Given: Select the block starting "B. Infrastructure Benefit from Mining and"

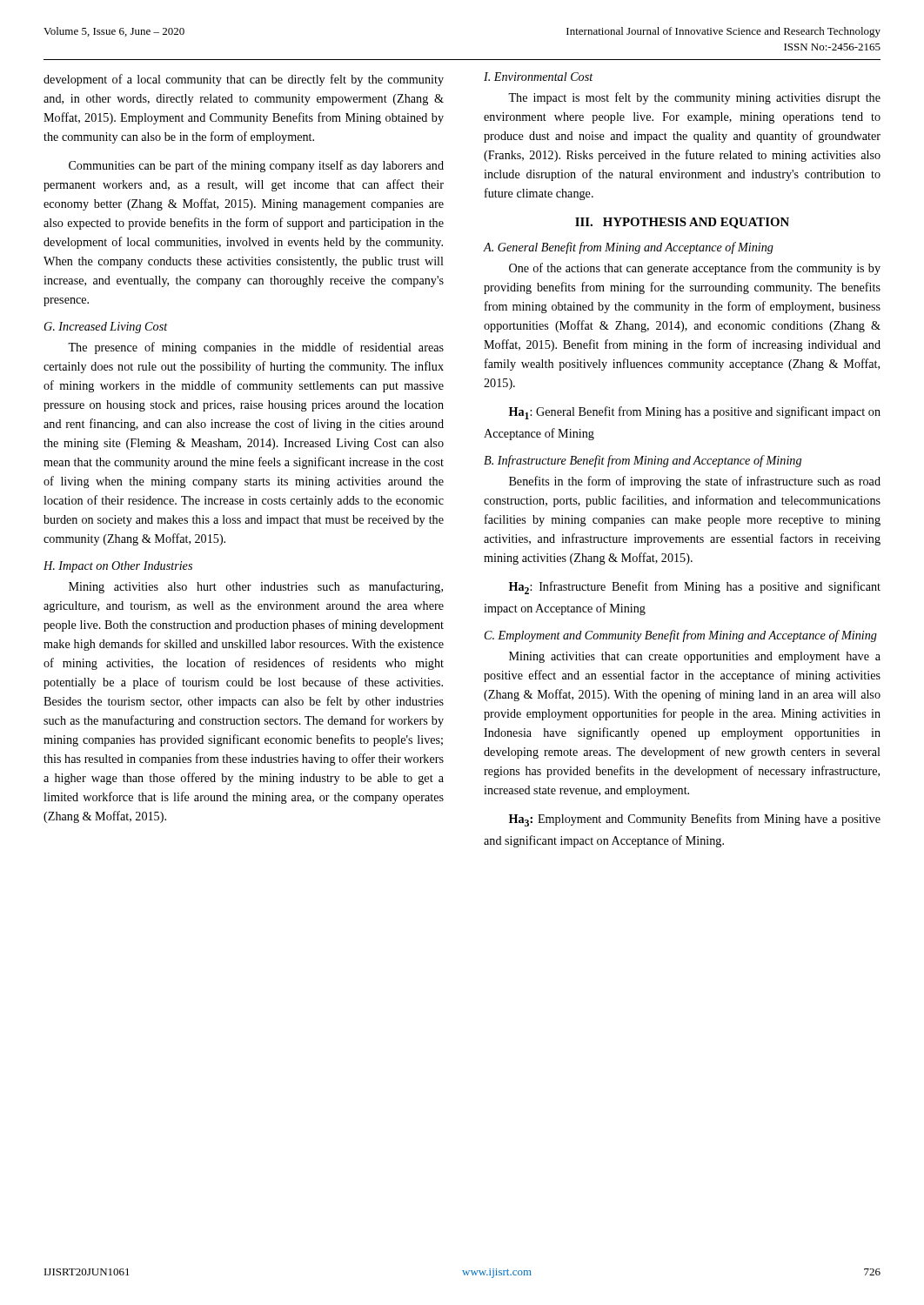Looking at the screenshot, I should pos(643,460).
